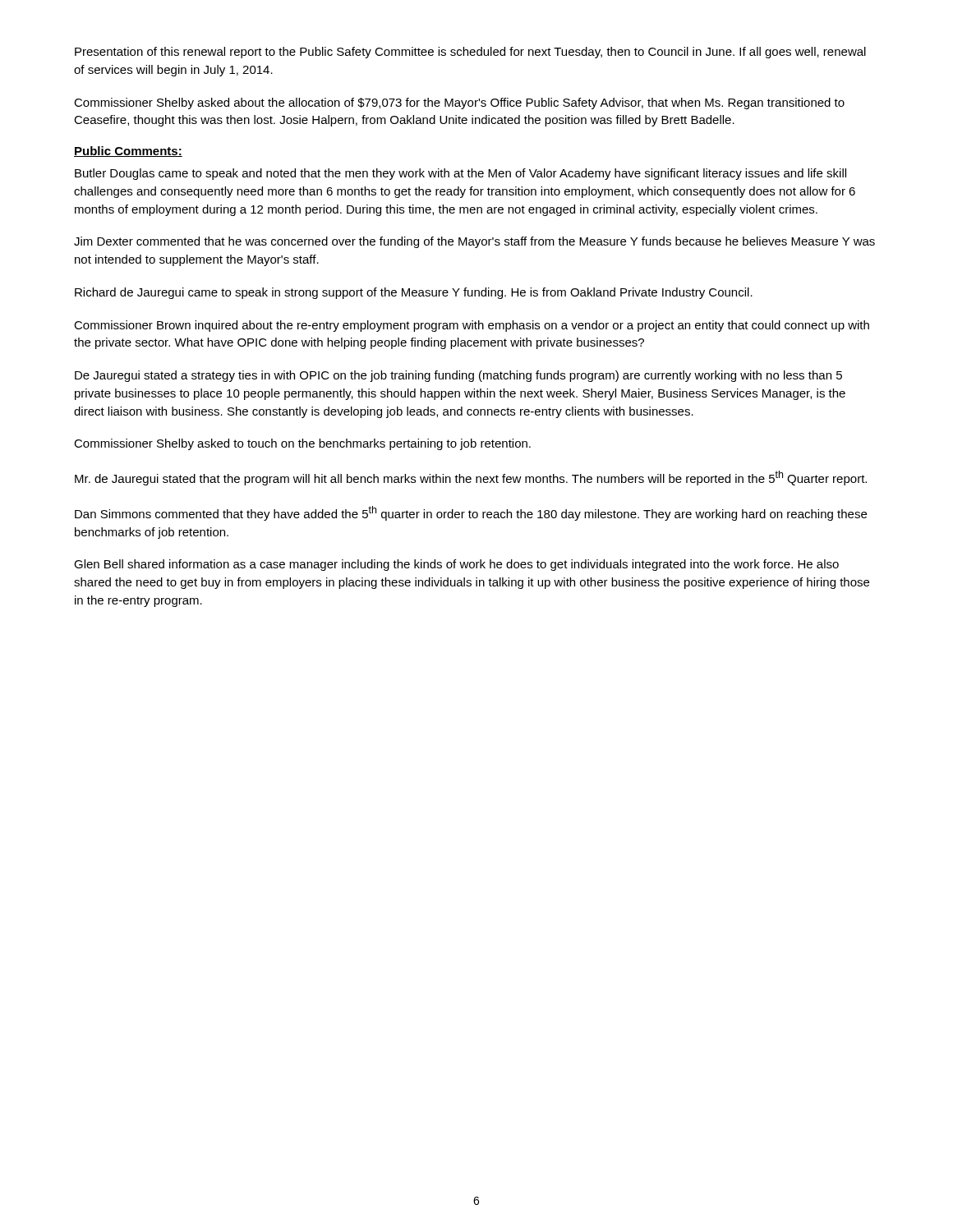The image size is (953, 1232).
Task: Point to the block starting "Commissioner Shelby asked to"
Action: pos(303,443)
